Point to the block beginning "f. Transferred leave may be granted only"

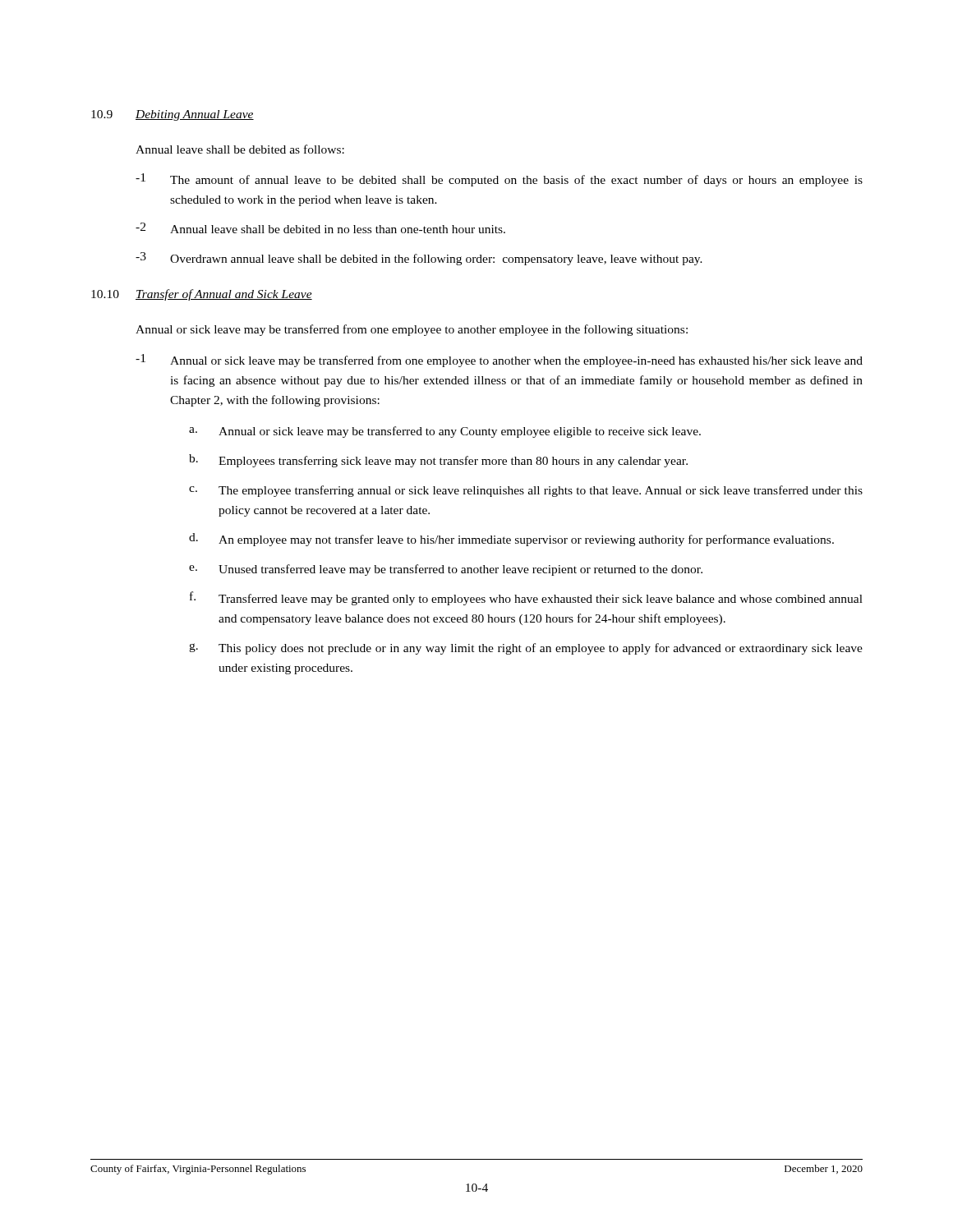pyautogui.click(x=526, y=608)
